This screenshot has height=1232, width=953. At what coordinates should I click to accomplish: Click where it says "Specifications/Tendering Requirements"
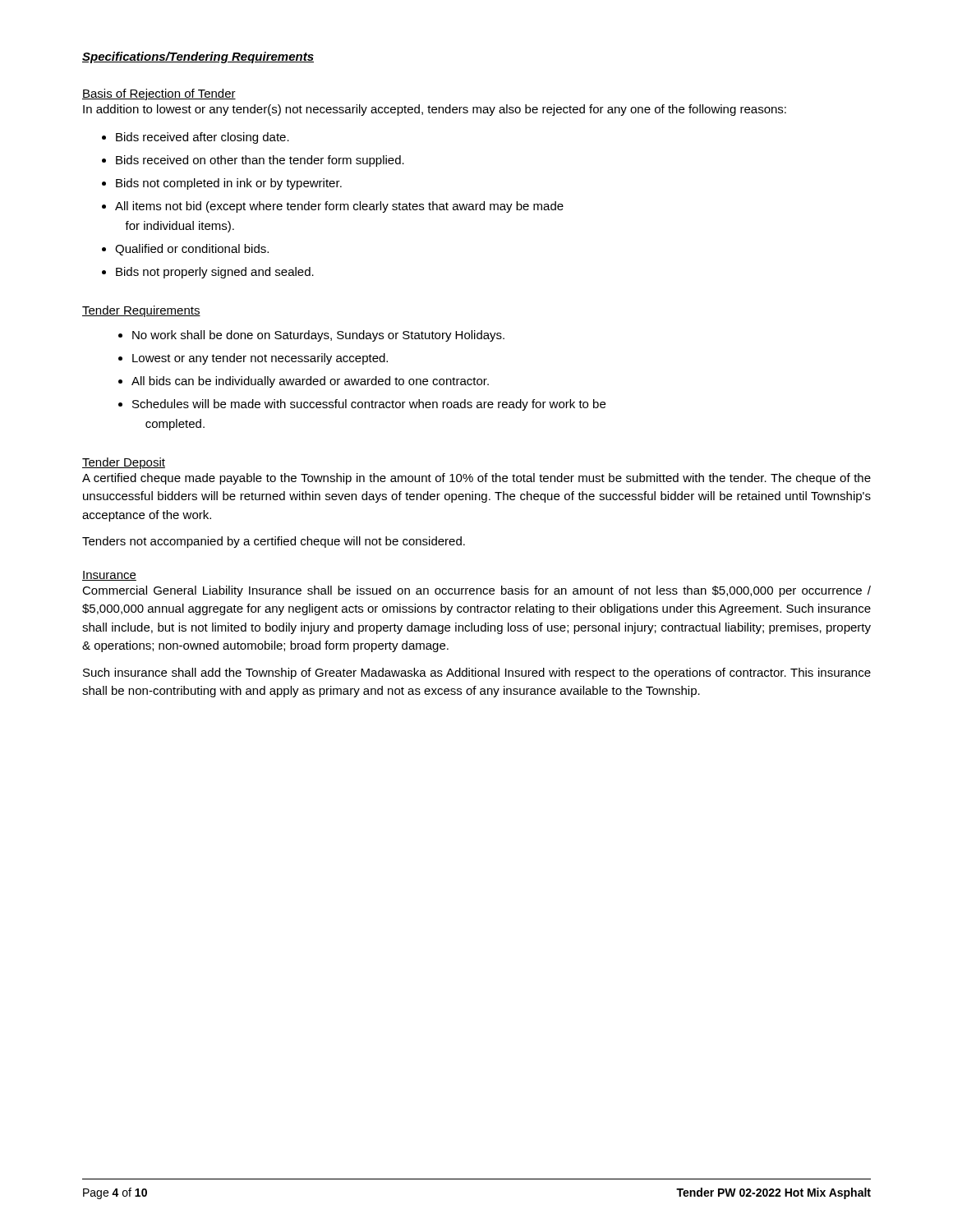(x=198, y=56)
